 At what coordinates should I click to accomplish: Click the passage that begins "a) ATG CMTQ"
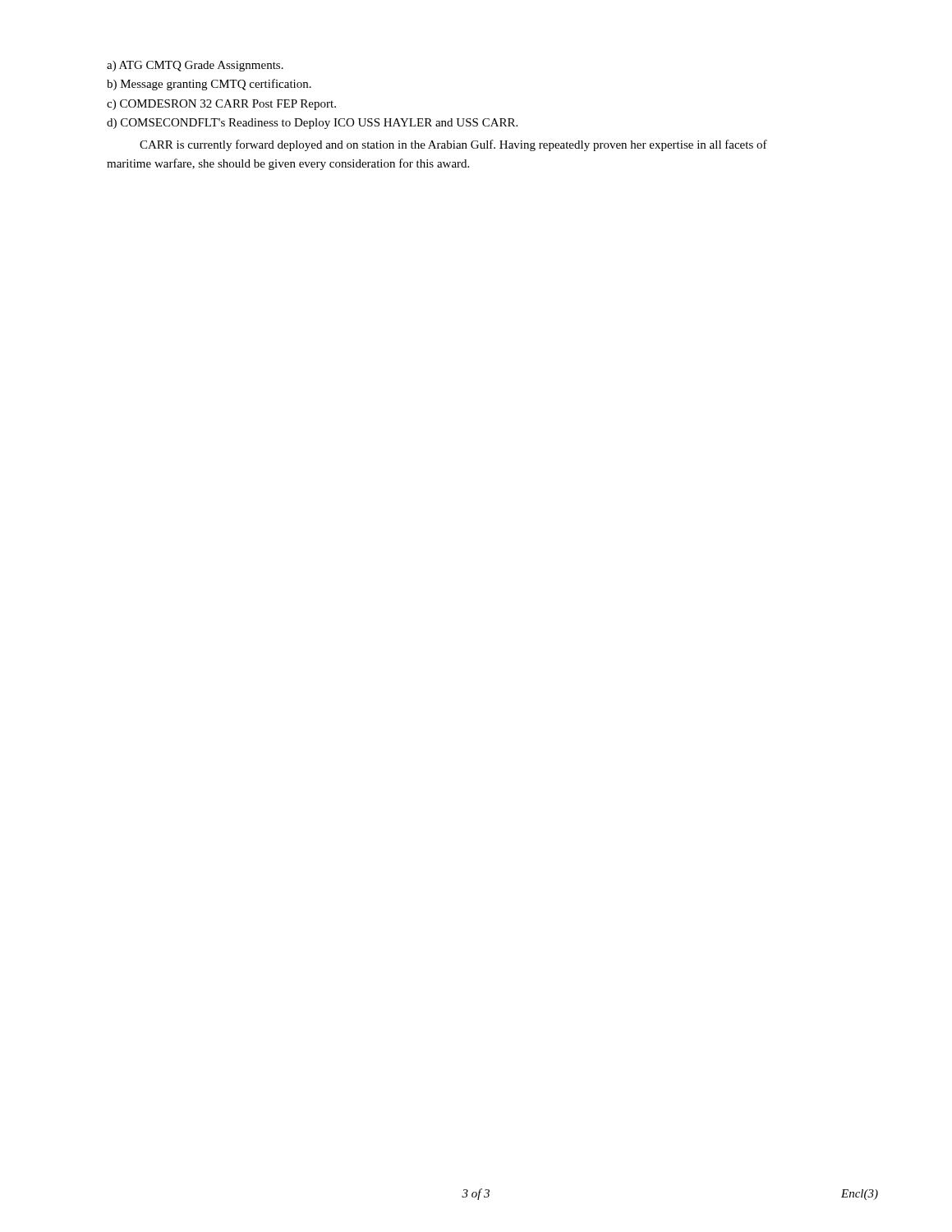(x=195, y=65)
